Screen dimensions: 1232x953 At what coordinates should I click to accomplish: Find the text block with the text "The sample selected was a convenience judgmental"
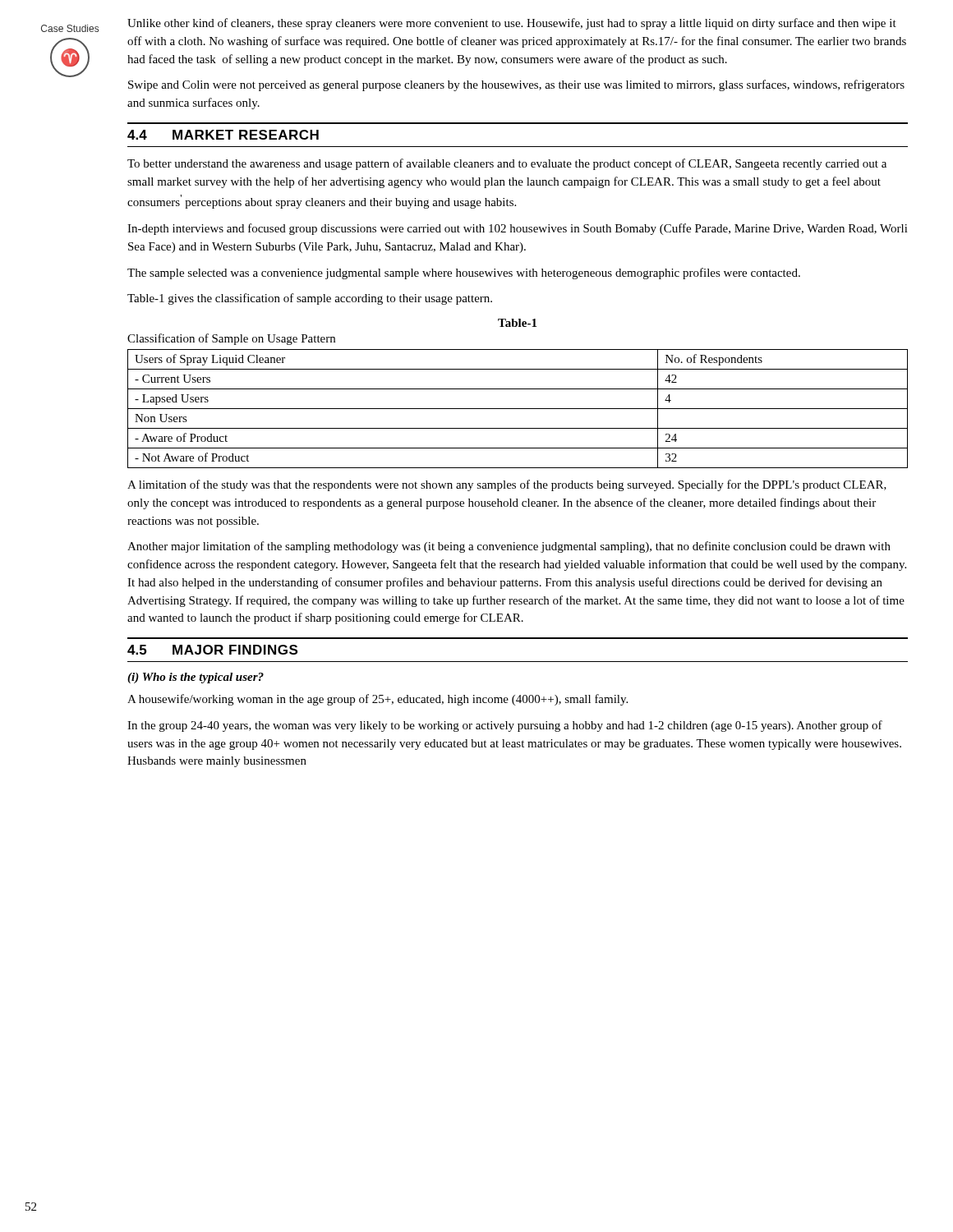pos(464,272)
